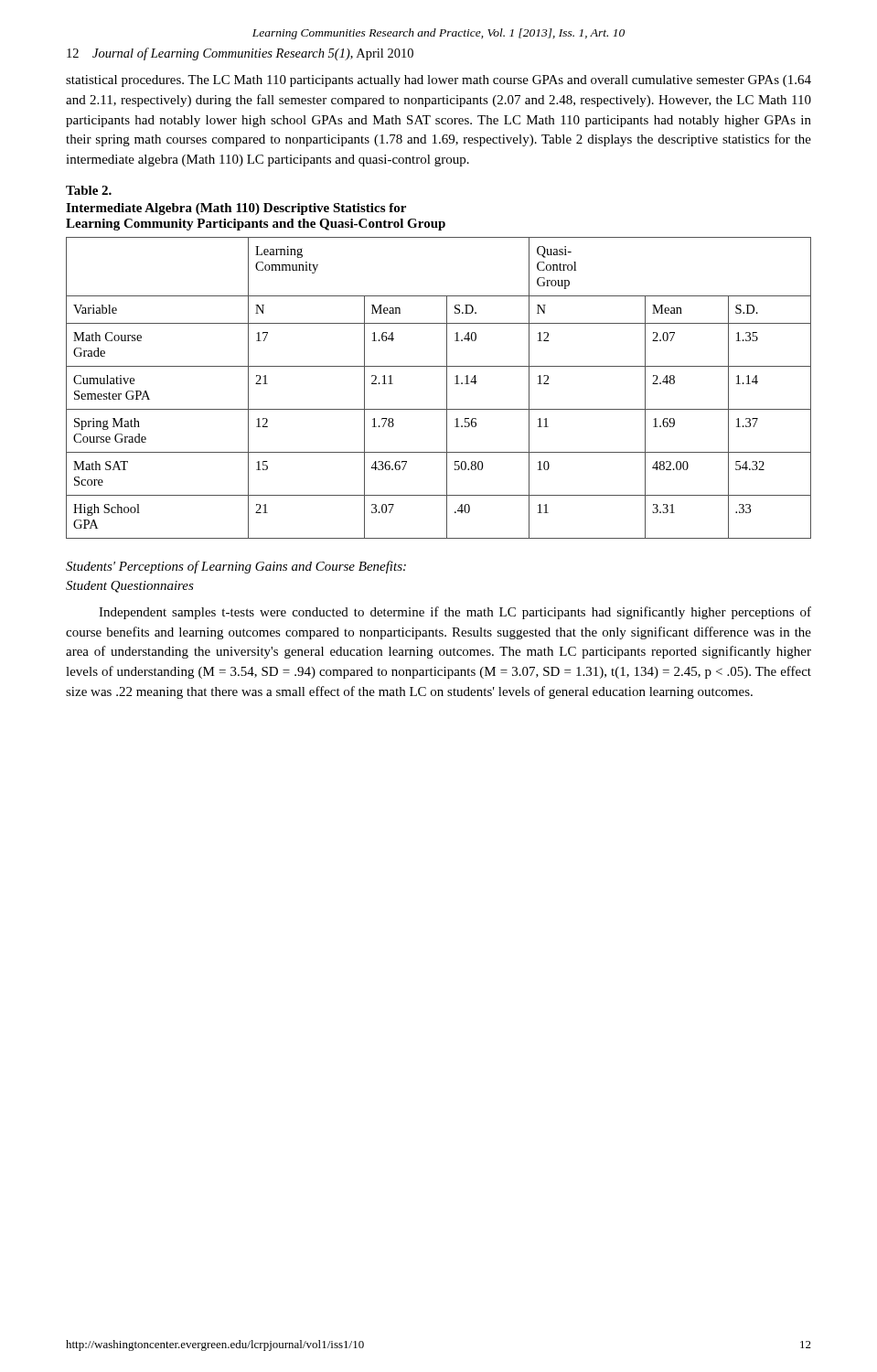
Task: Locate the caption that says "Intermediate Algebra (Math 110)"
Action: [256, 215]
